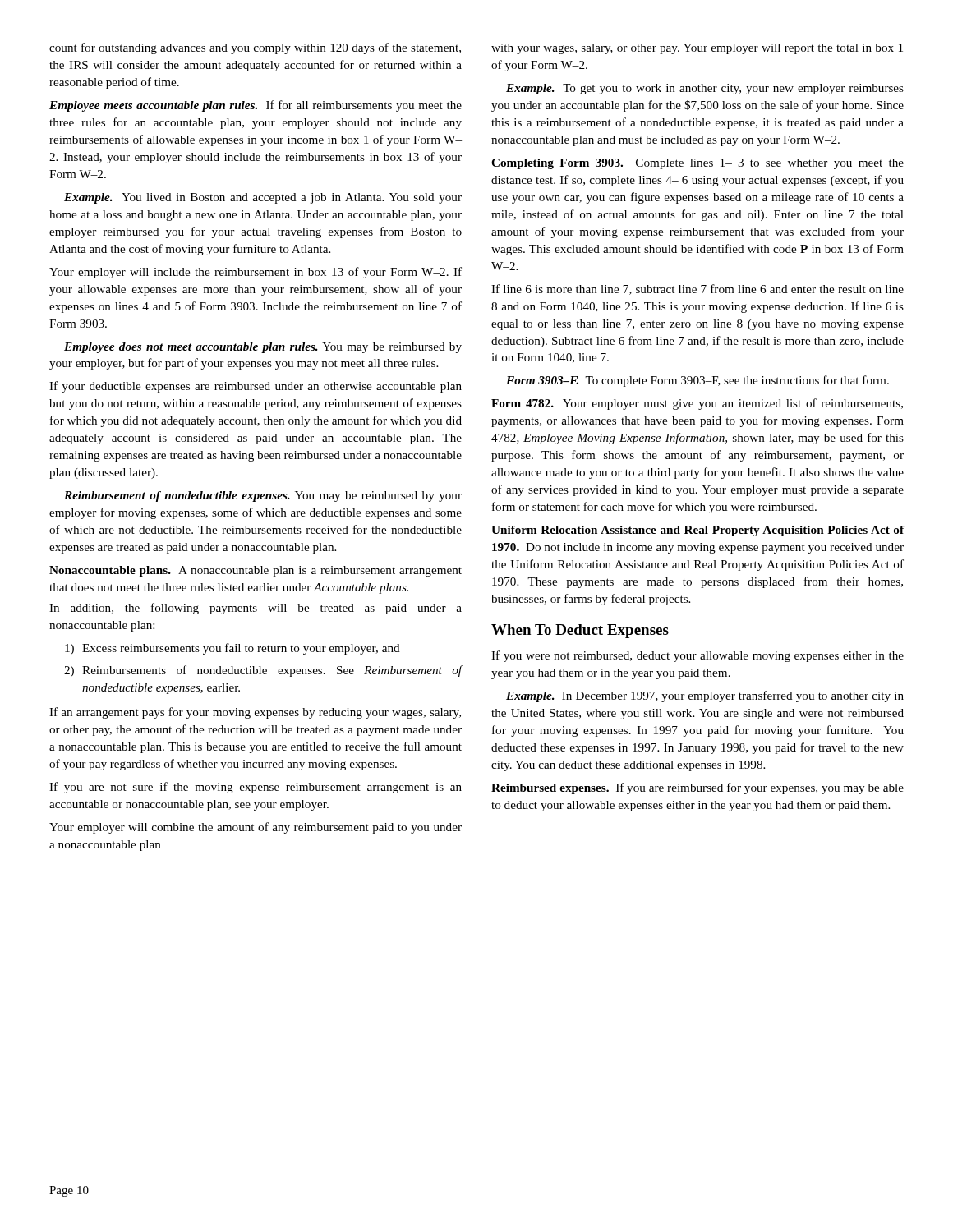
Task: Select the passage starting "Uniform Relocation Assistance and"
Action: pyautogui.click(x=698, y=565)
